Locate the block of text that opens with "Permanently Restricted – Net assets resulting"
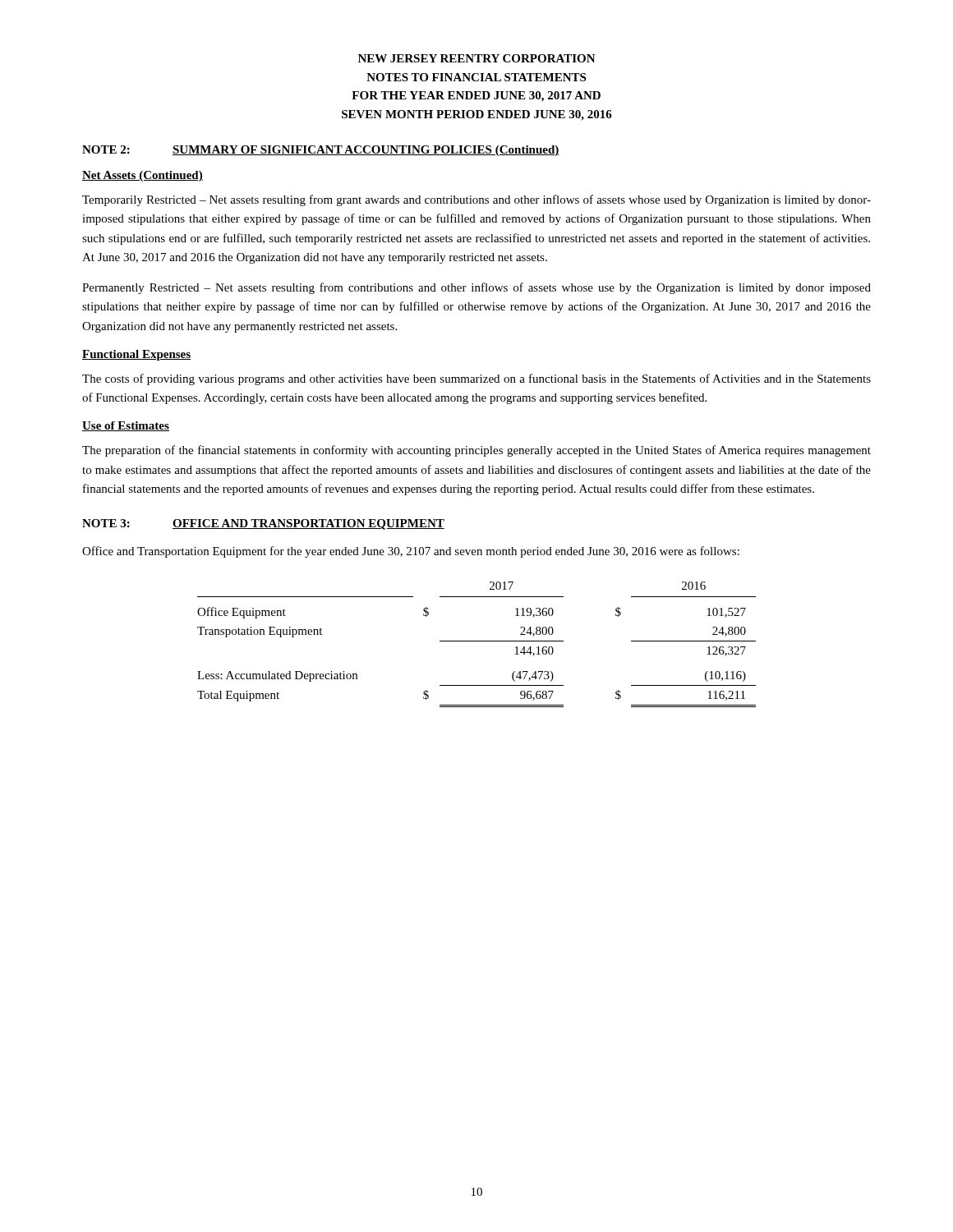Screen dimensions: 1232x953 [x=476, y=307]
